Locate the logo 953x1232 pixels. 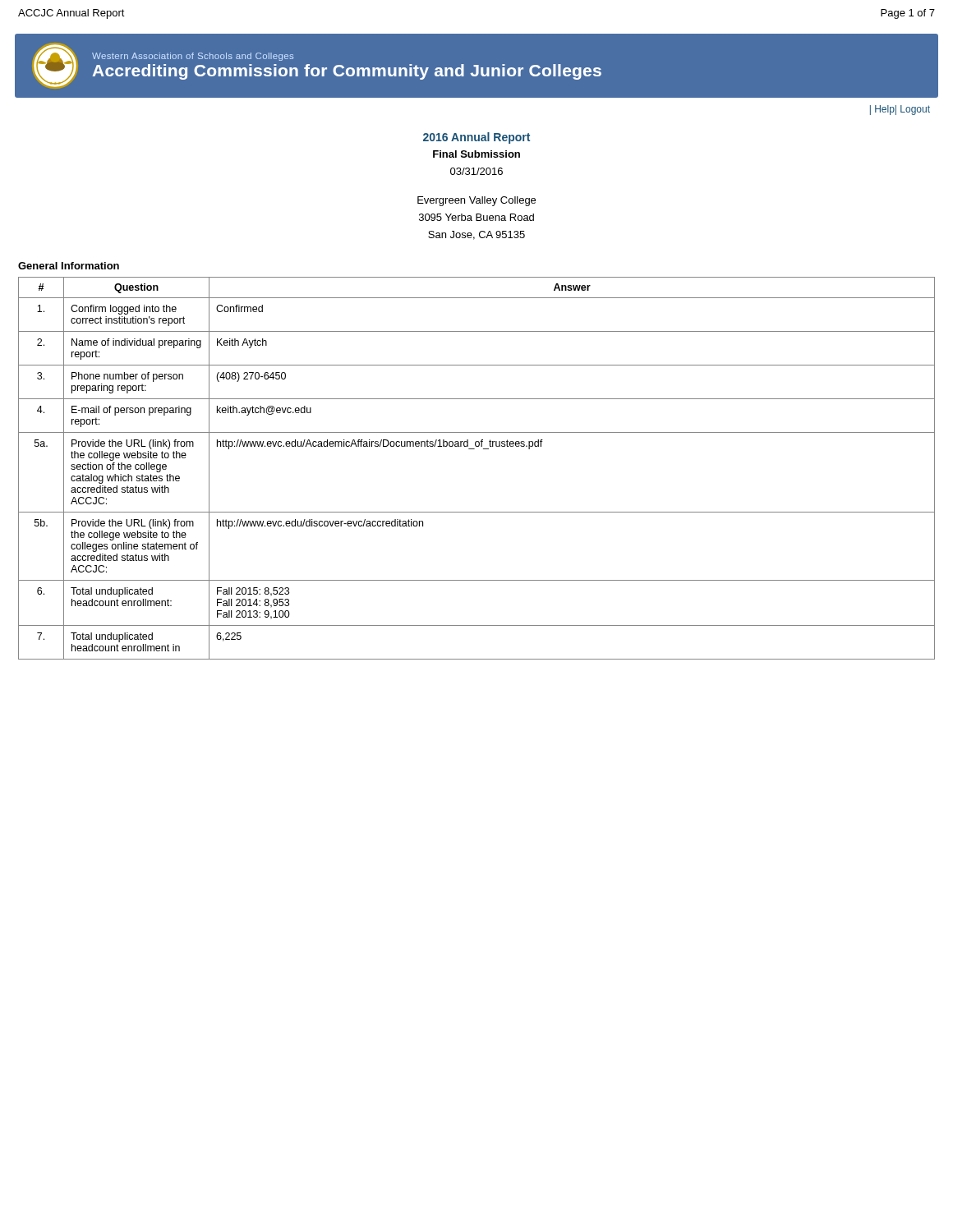476,66
